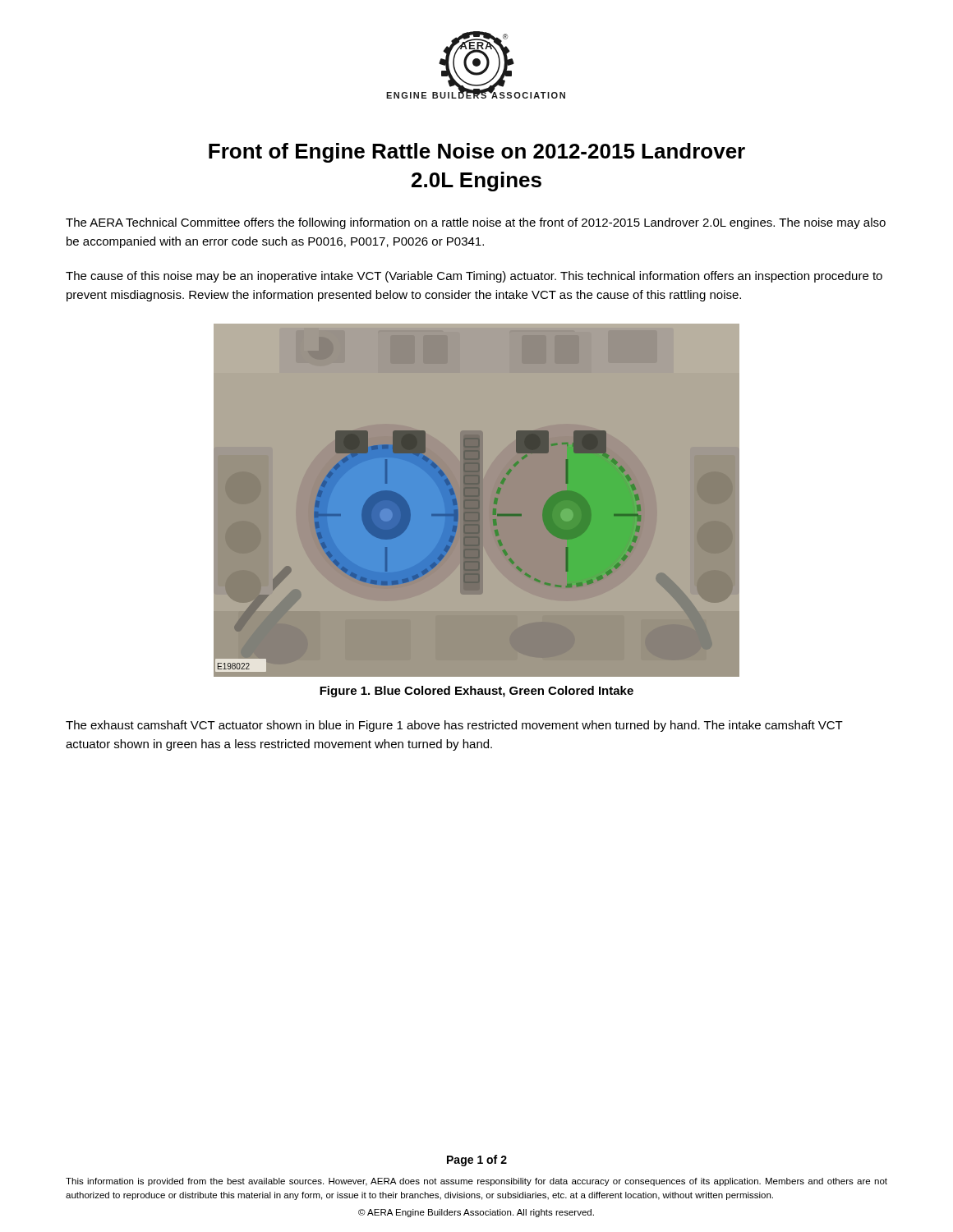
Task: Navigate to the region starting "Figure 1. Blue"
Action: (x=476, y=690)
